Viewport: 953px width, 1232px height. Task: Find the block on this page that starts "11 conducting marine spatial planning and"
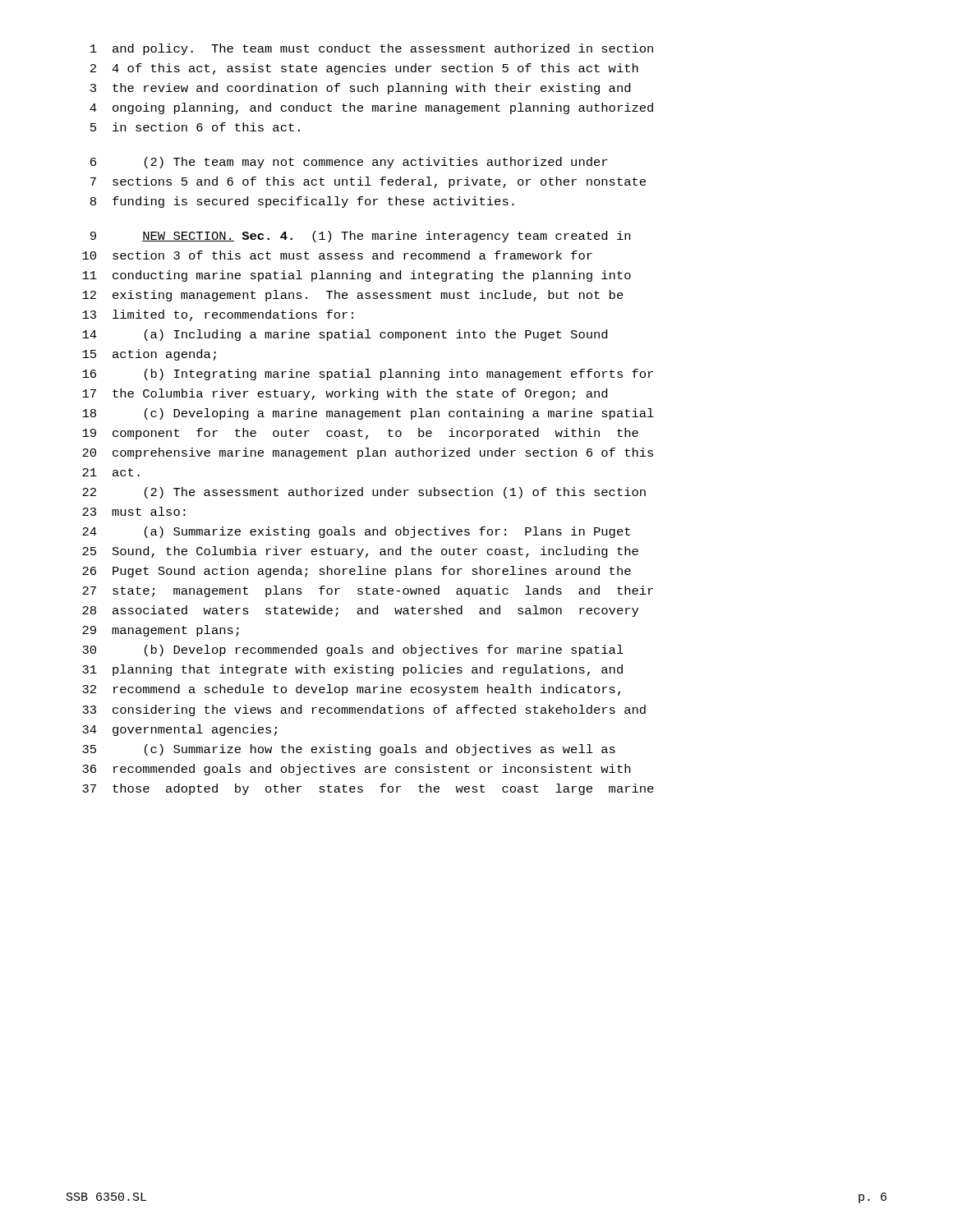(476, 276)
